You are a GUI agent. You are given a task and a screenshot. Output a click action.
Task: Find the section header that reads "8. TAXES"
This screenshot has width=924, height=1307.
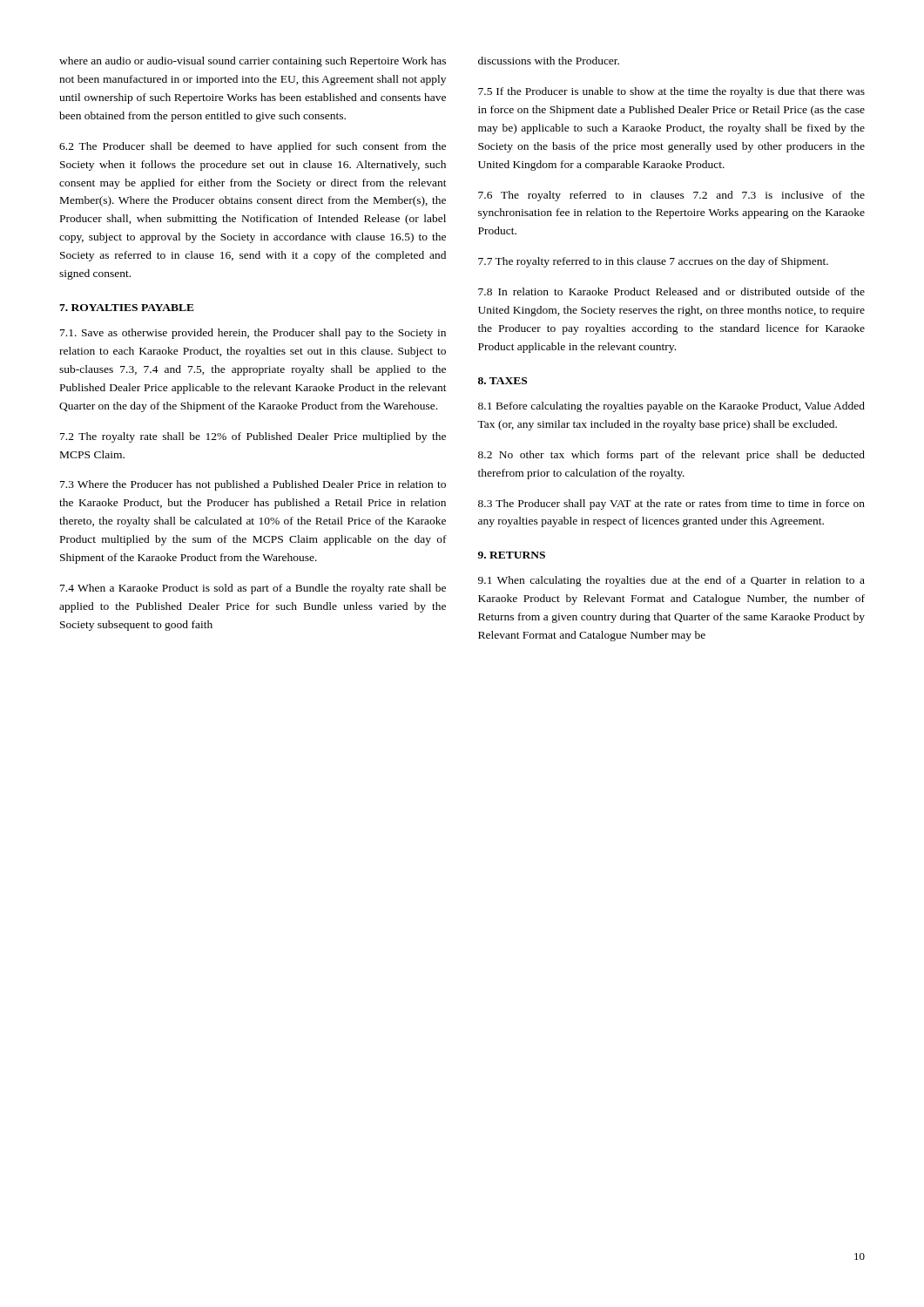click(x=503, y=380)
